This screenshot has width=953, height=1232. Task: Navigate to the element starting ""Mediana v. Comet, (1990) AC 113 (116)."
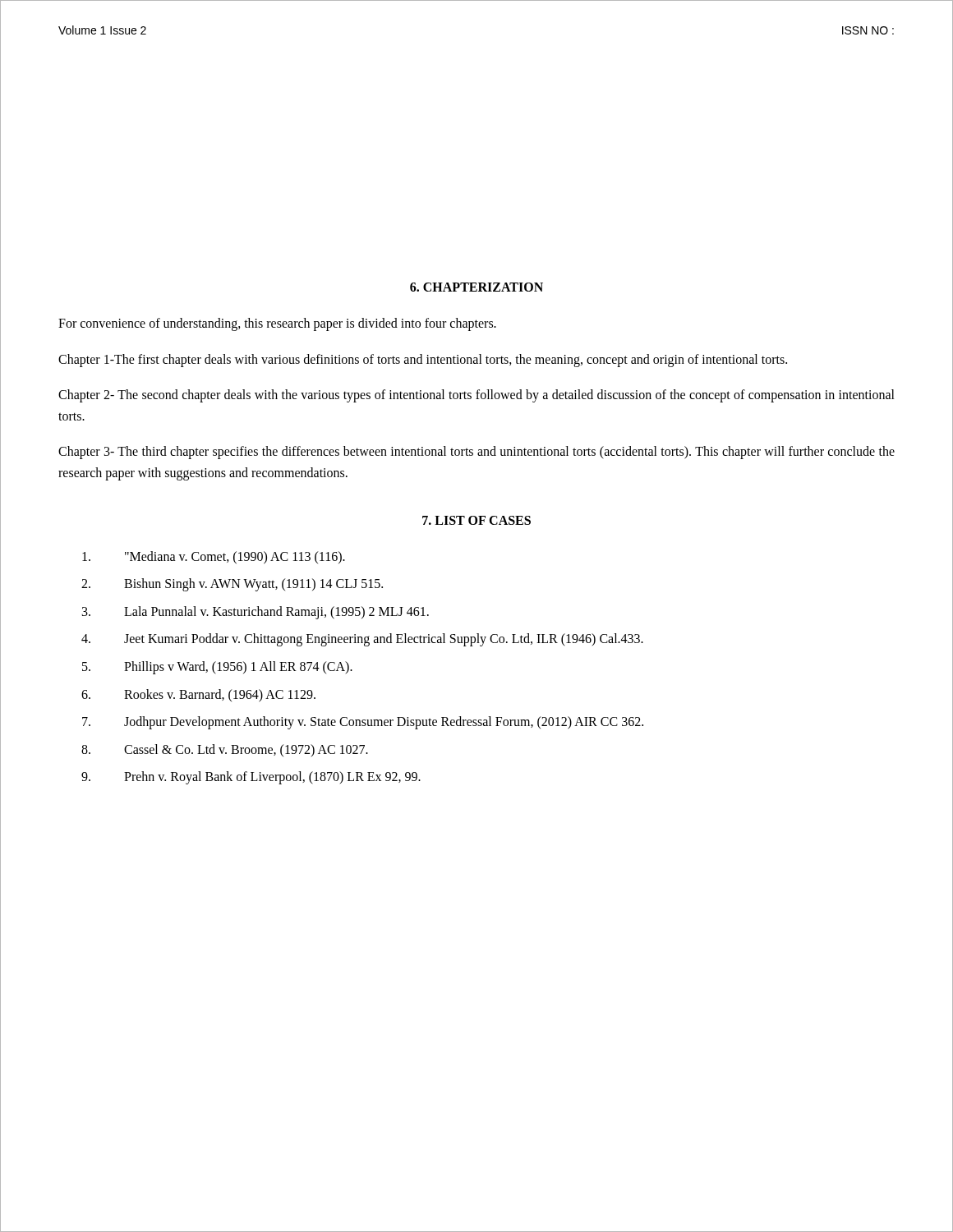tap(213, 556)
